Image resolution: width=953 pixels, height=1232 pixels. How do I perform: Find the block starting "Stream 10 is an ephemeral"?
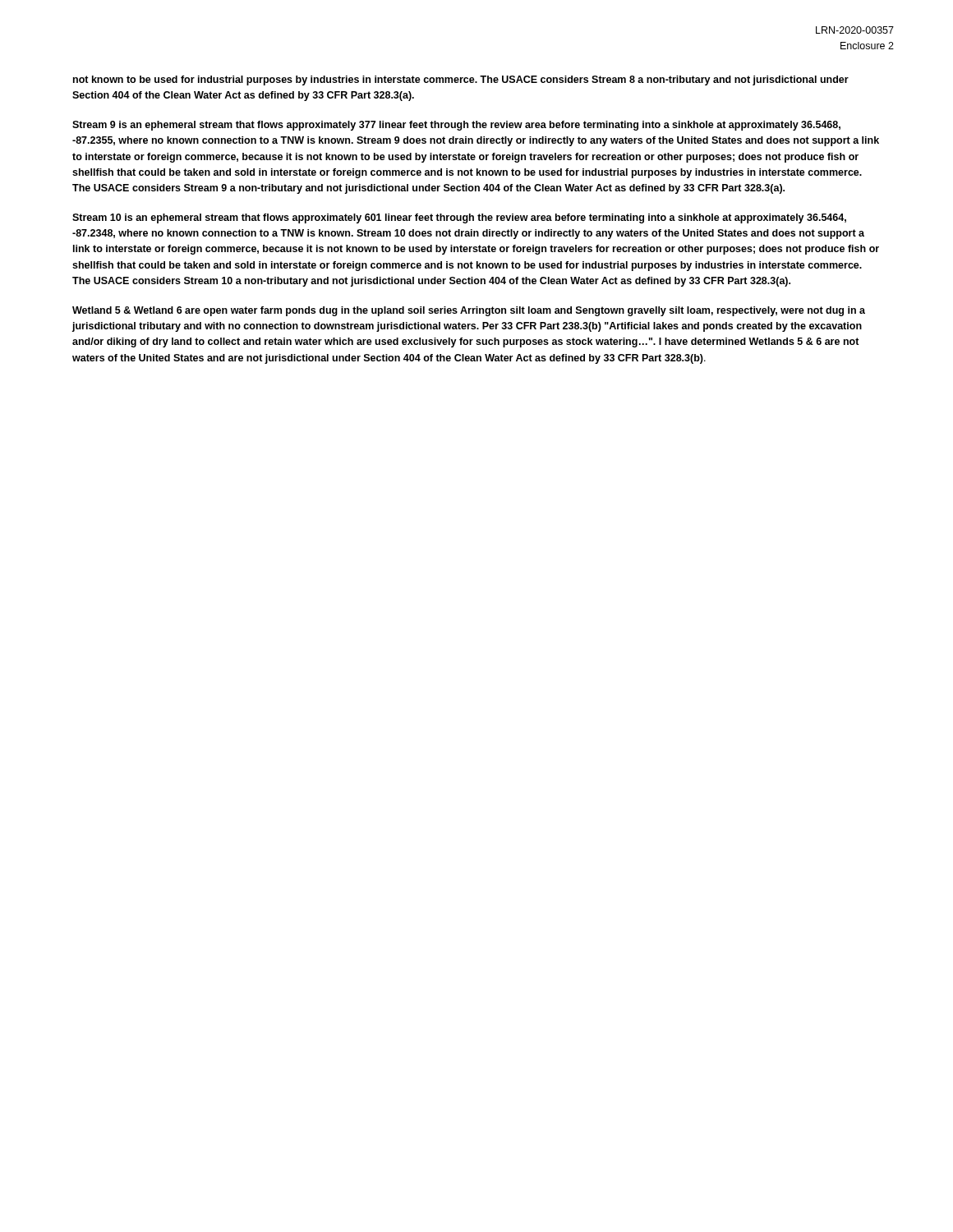(476, 249)
